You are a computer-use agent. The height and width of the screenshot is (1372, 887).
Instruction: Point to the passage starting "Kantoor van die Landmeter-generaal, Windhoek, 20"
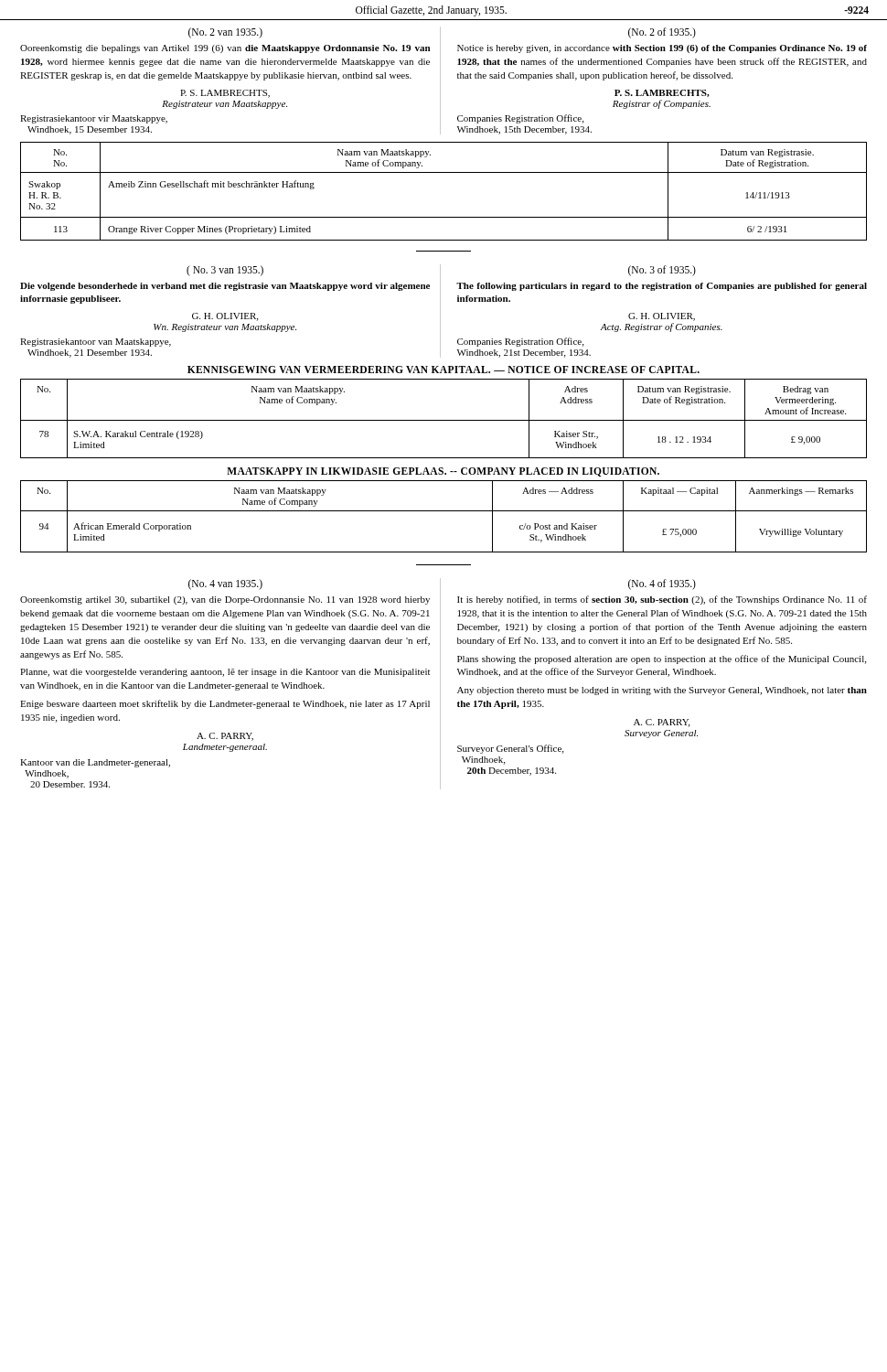(x=95, y=773)
